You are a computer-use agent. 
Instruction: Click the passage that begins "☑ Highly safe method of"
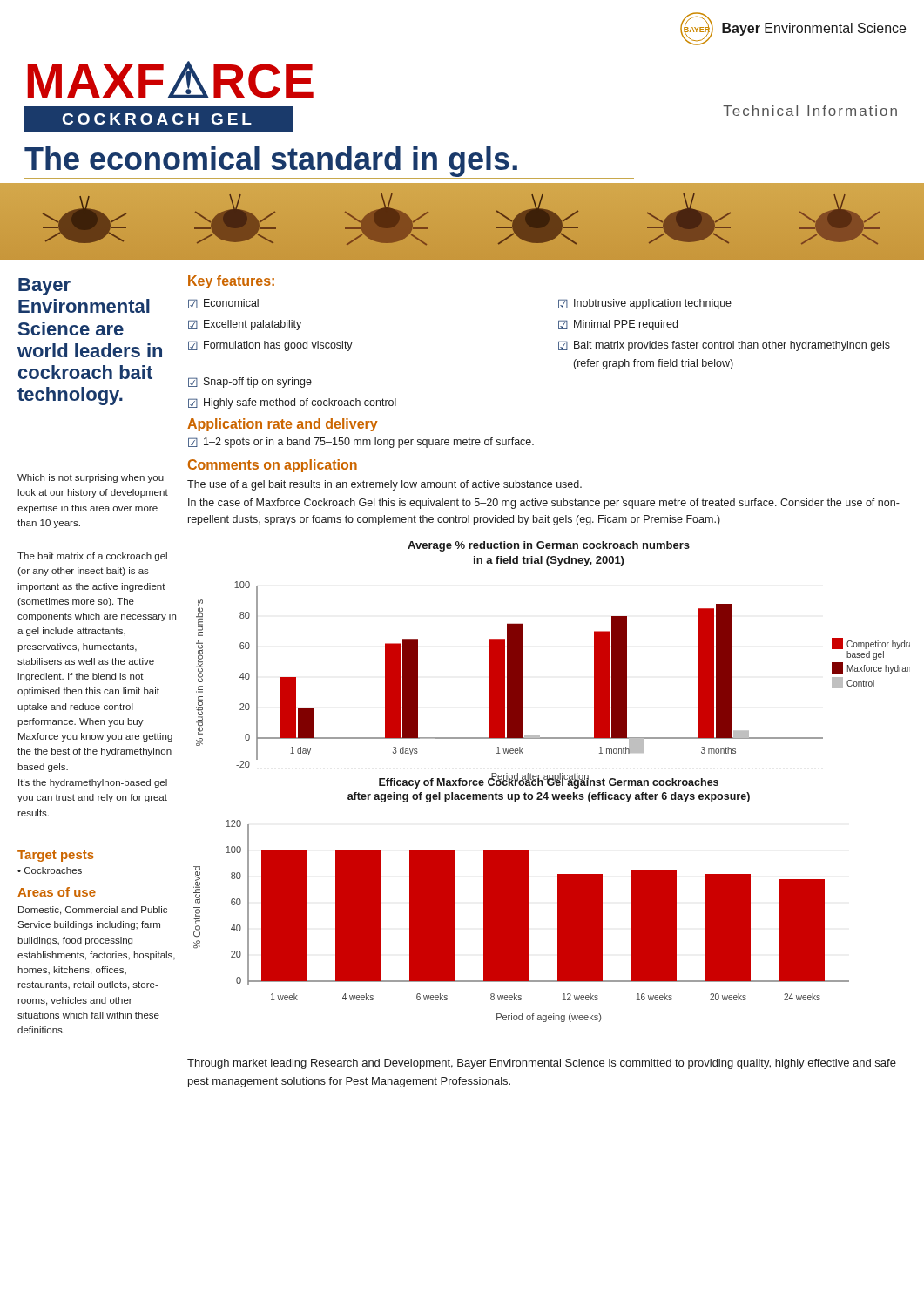click(292, 404)
